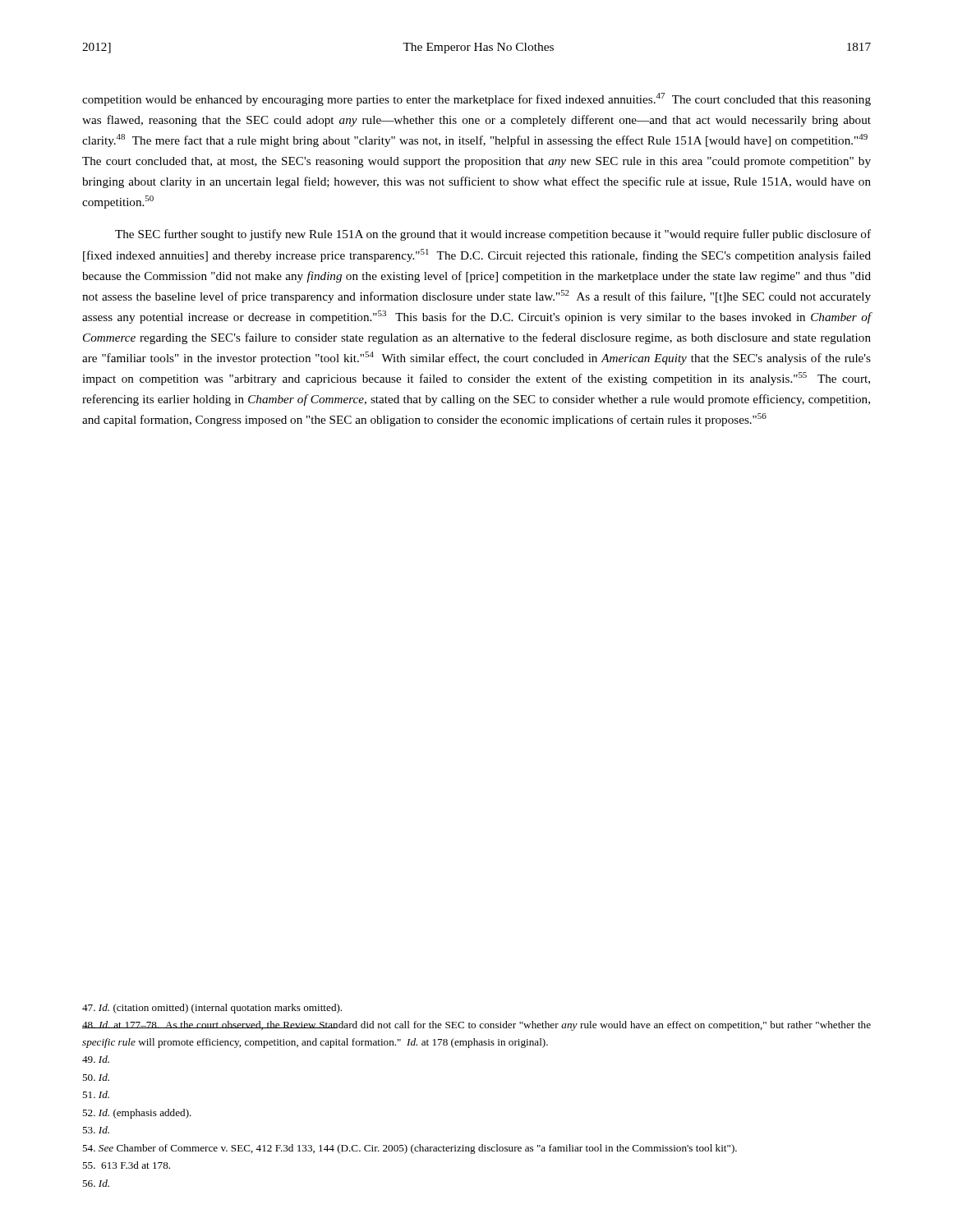
Task: Locate the footnote that says "Id. at 177–78."
Action: pyautogui.click(x=476, y=1033)
